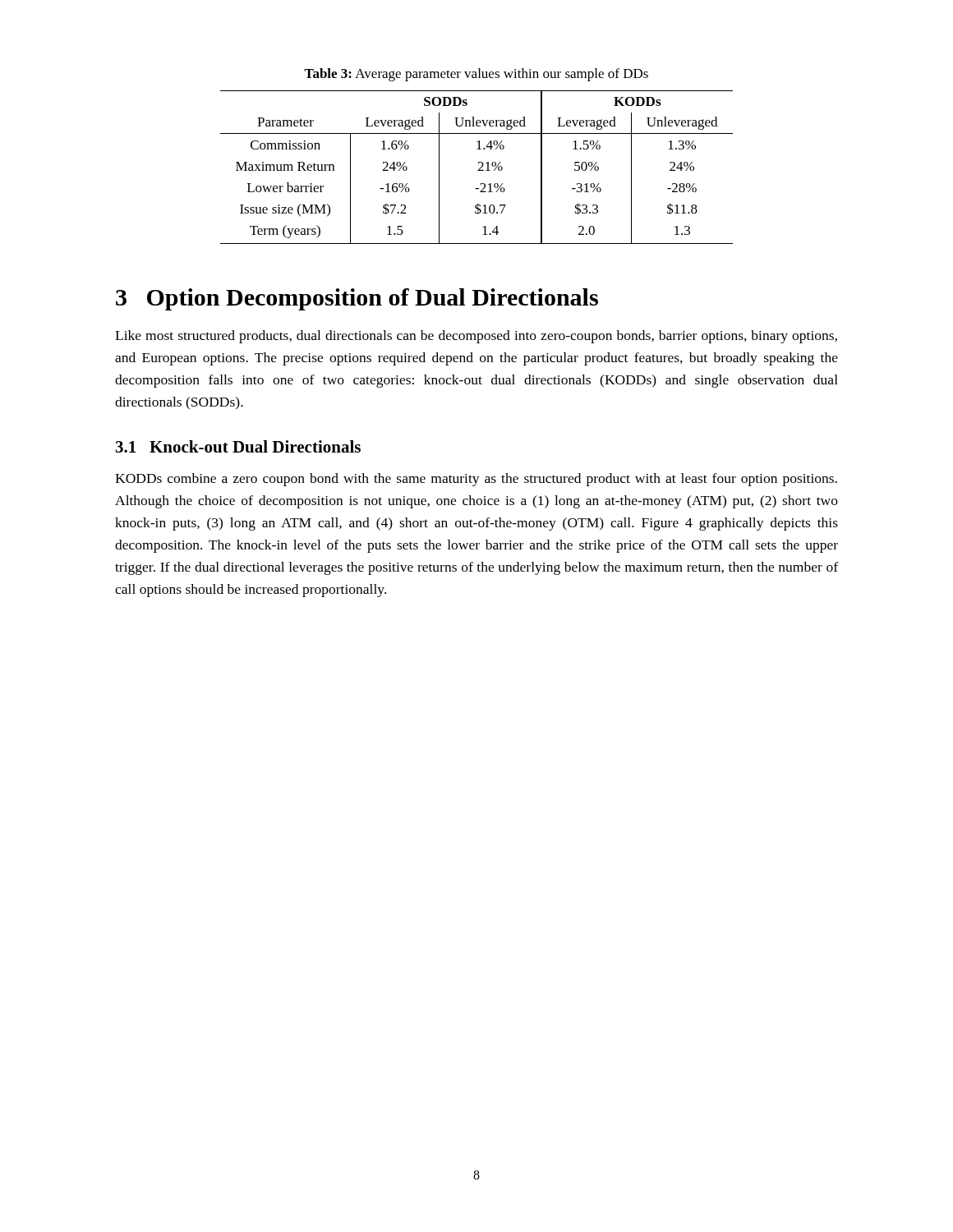Image resolution: width=953 pixels, height=1232 pixels.
Task: Navigate to the element starting "3 Option Decomposition of"
Action: click(x=357, y=297)
